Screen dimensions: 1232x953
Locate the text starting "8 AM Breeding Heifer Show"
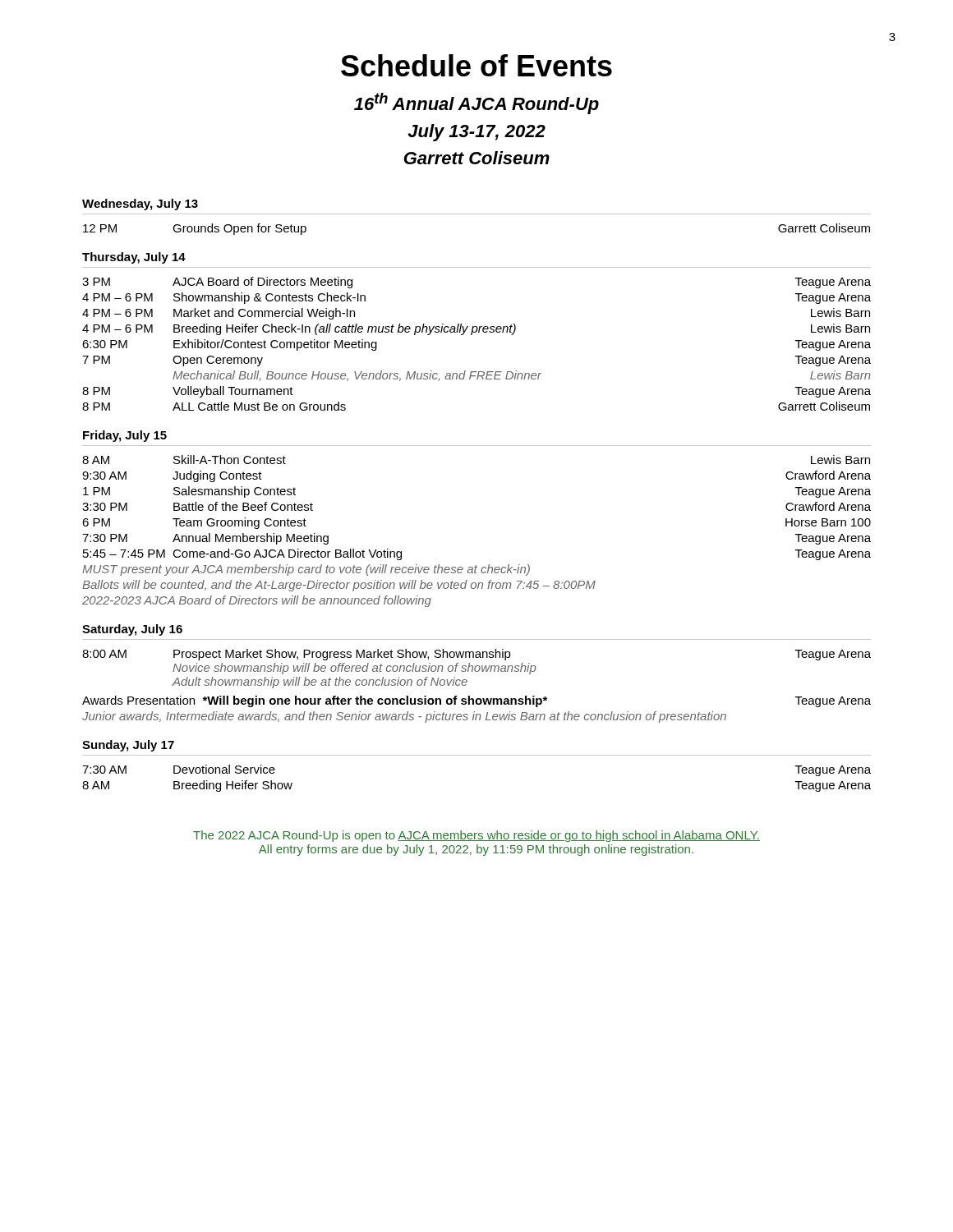point(96,786)
